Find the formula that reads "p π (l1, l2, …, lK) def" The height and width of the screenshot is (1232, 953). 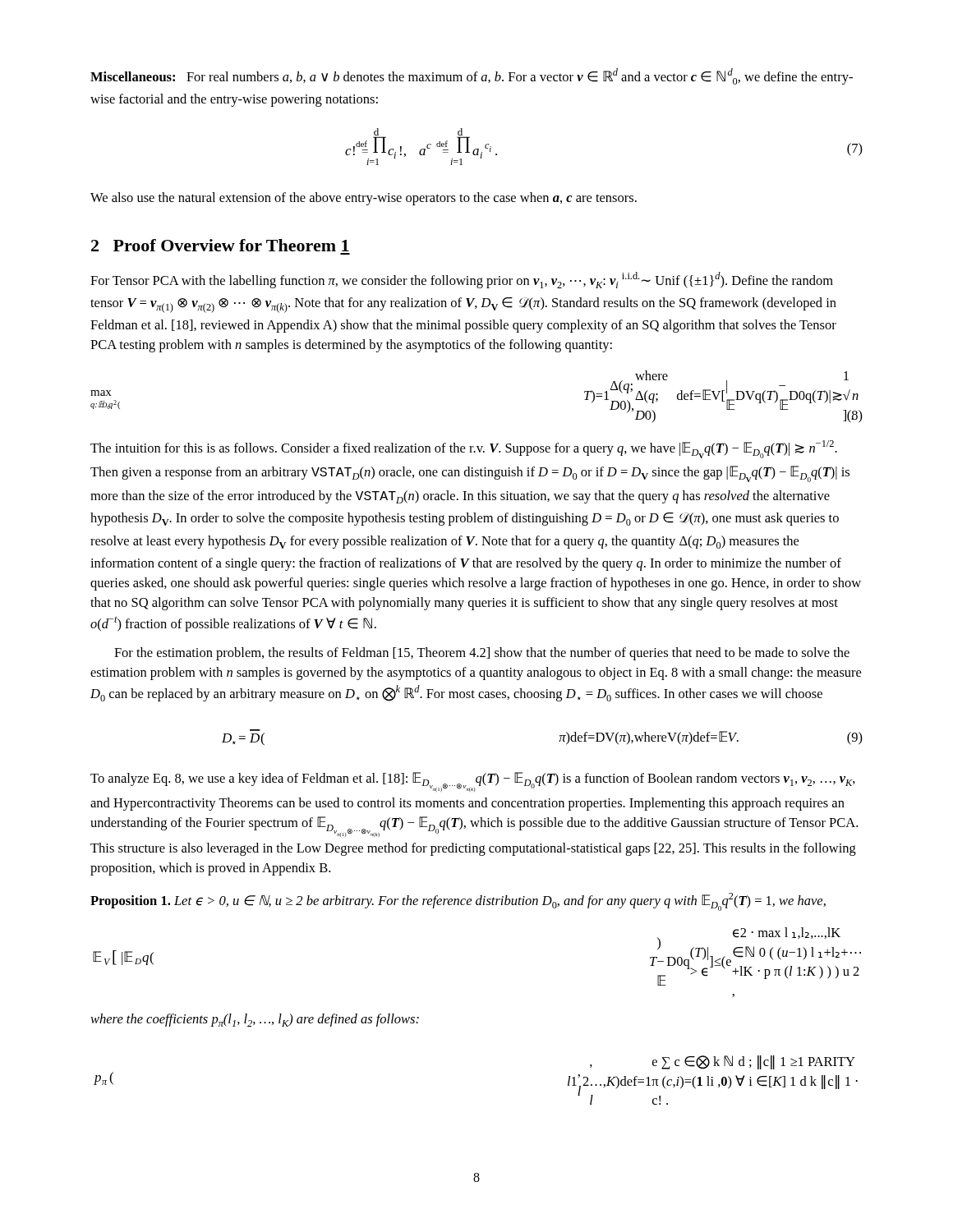click(723, 1062)
